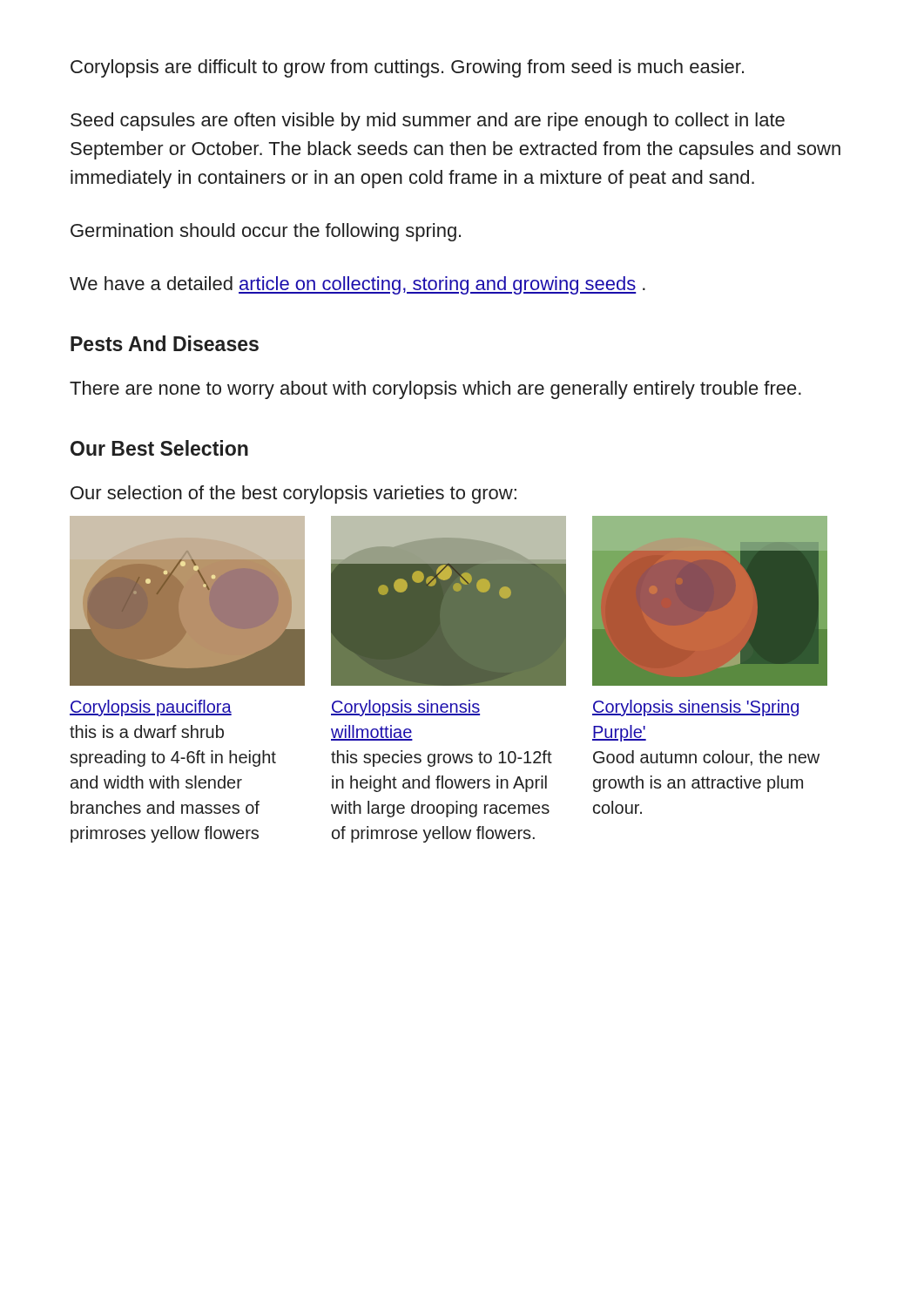The height and width of the screenshot is (1307, 924).
Task: Navigate to the text starting "Pests And Diseases"
Action: point(164,344)
